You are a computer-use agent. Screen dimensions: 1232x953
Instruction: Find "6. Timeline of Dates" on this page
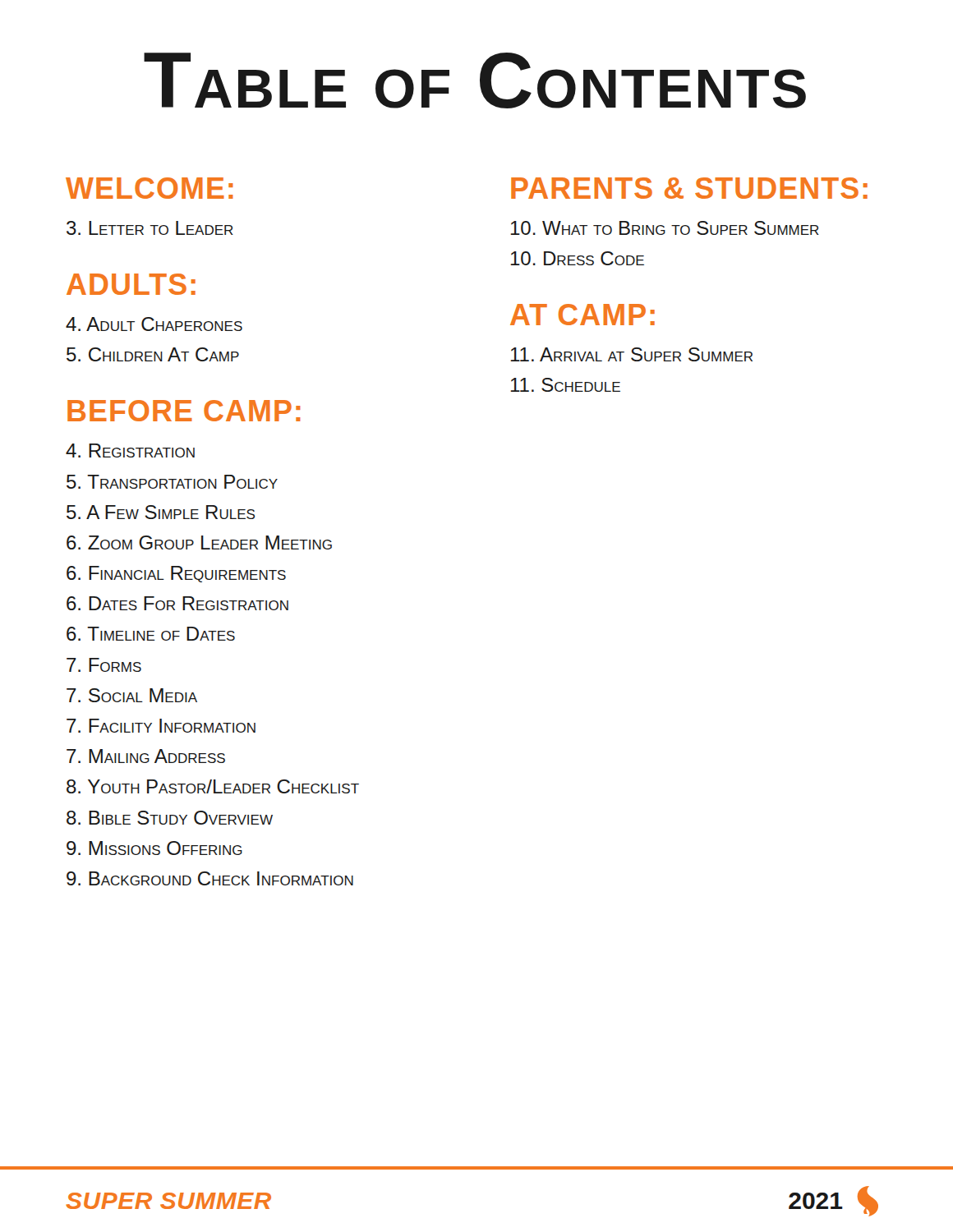[150, 634]
